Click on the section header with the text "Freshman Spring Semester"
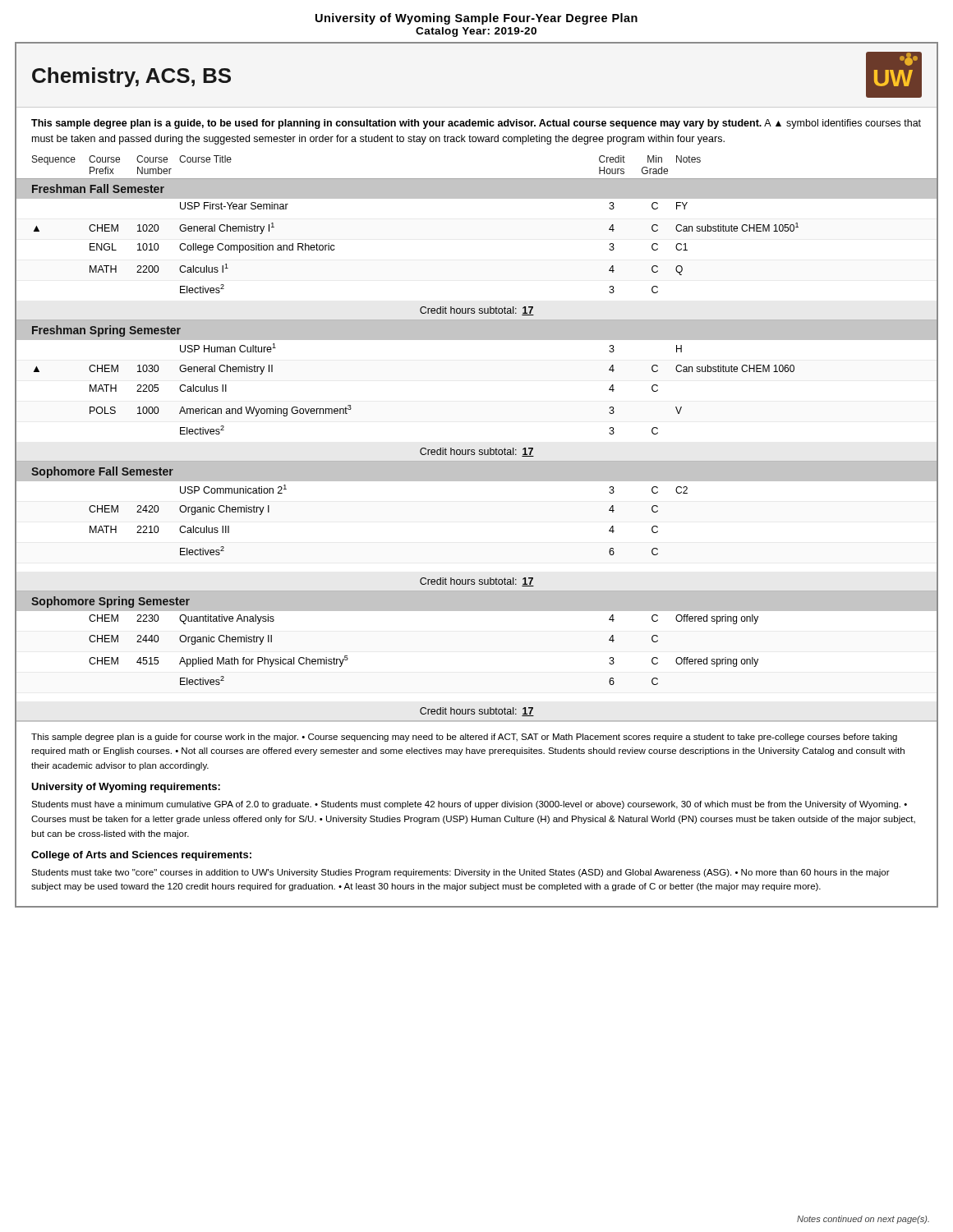 106,330
